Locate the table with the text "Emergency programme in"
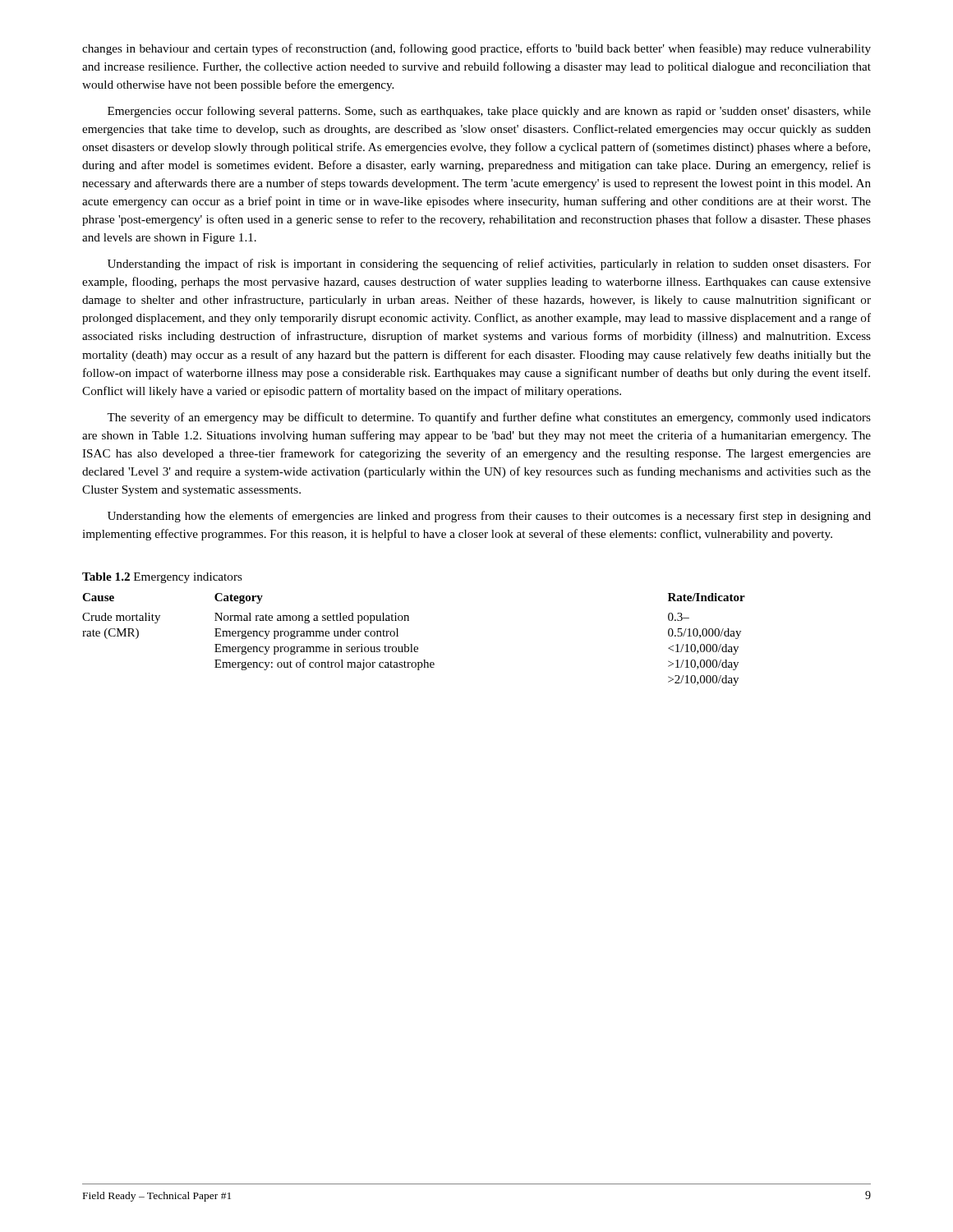 (476, 638)
